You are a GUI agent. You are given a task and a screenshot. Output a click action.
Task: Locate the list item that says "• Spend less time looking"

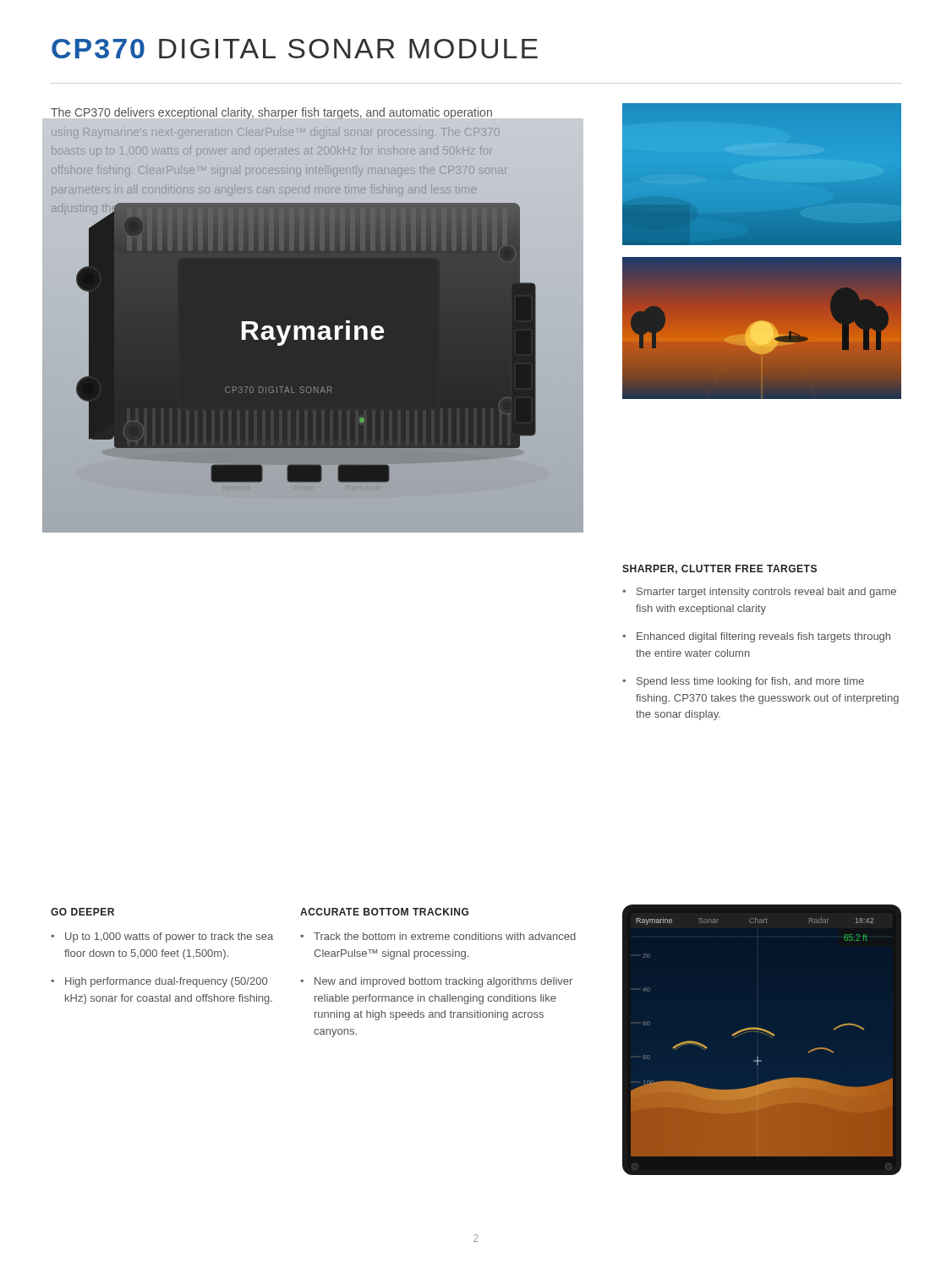click(761, 697)
